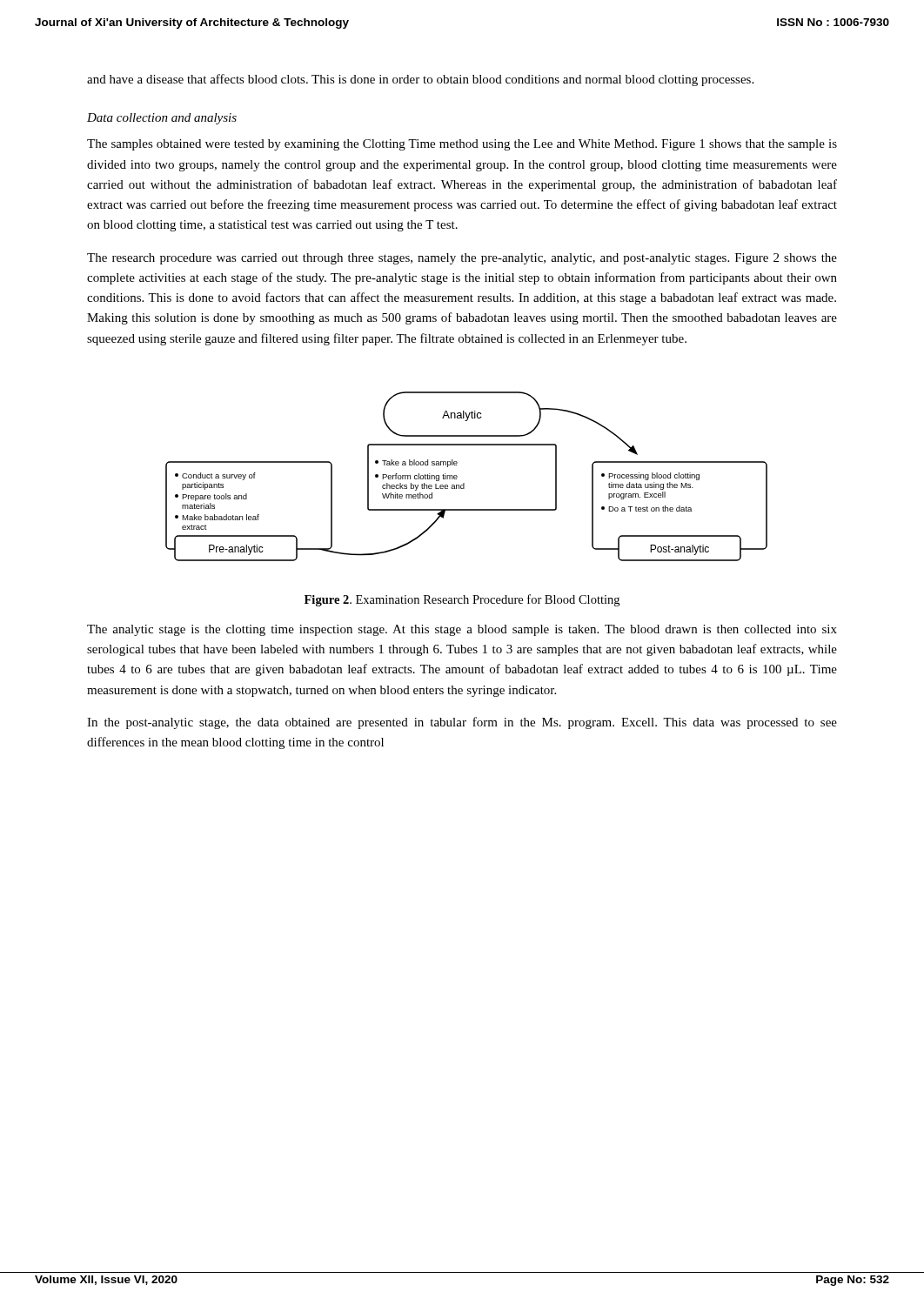Find the block on this page that starts "In the post-analytic stage, the"

point(462,732)
